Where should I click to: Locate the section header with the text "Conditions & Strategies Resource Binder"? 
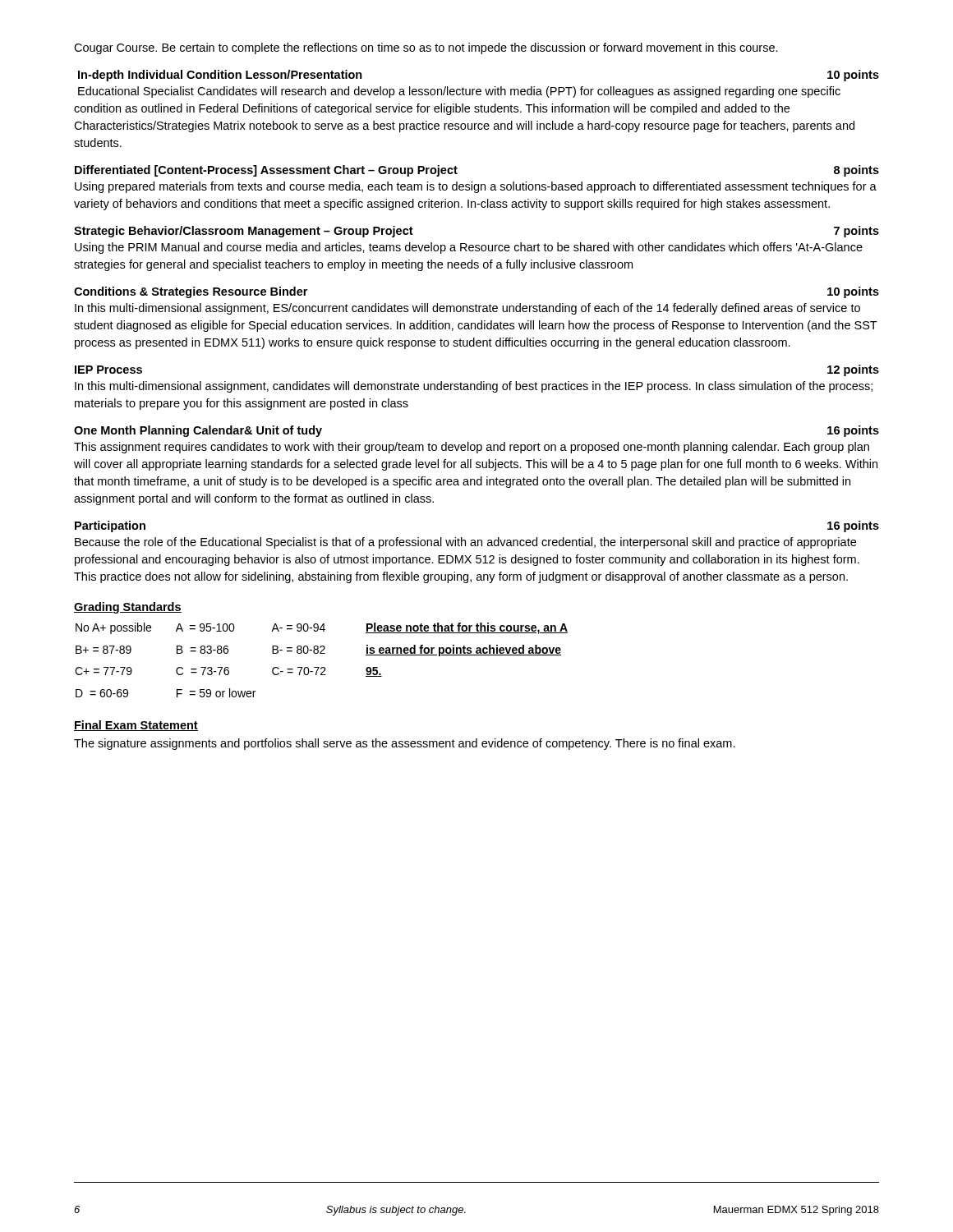(x=476, y=292)
